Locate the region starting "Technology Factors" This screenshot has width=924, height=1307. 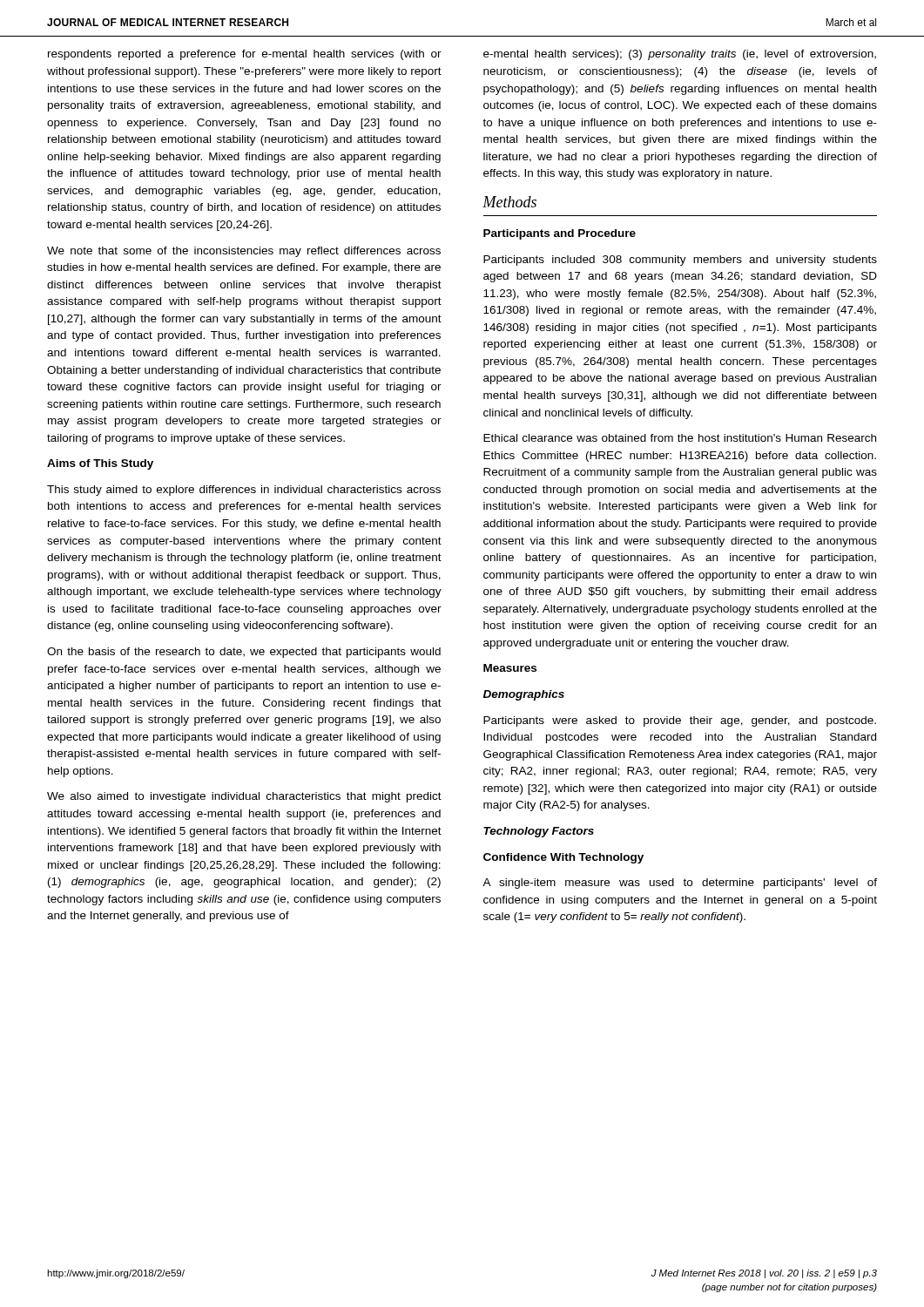pos(539,832)
